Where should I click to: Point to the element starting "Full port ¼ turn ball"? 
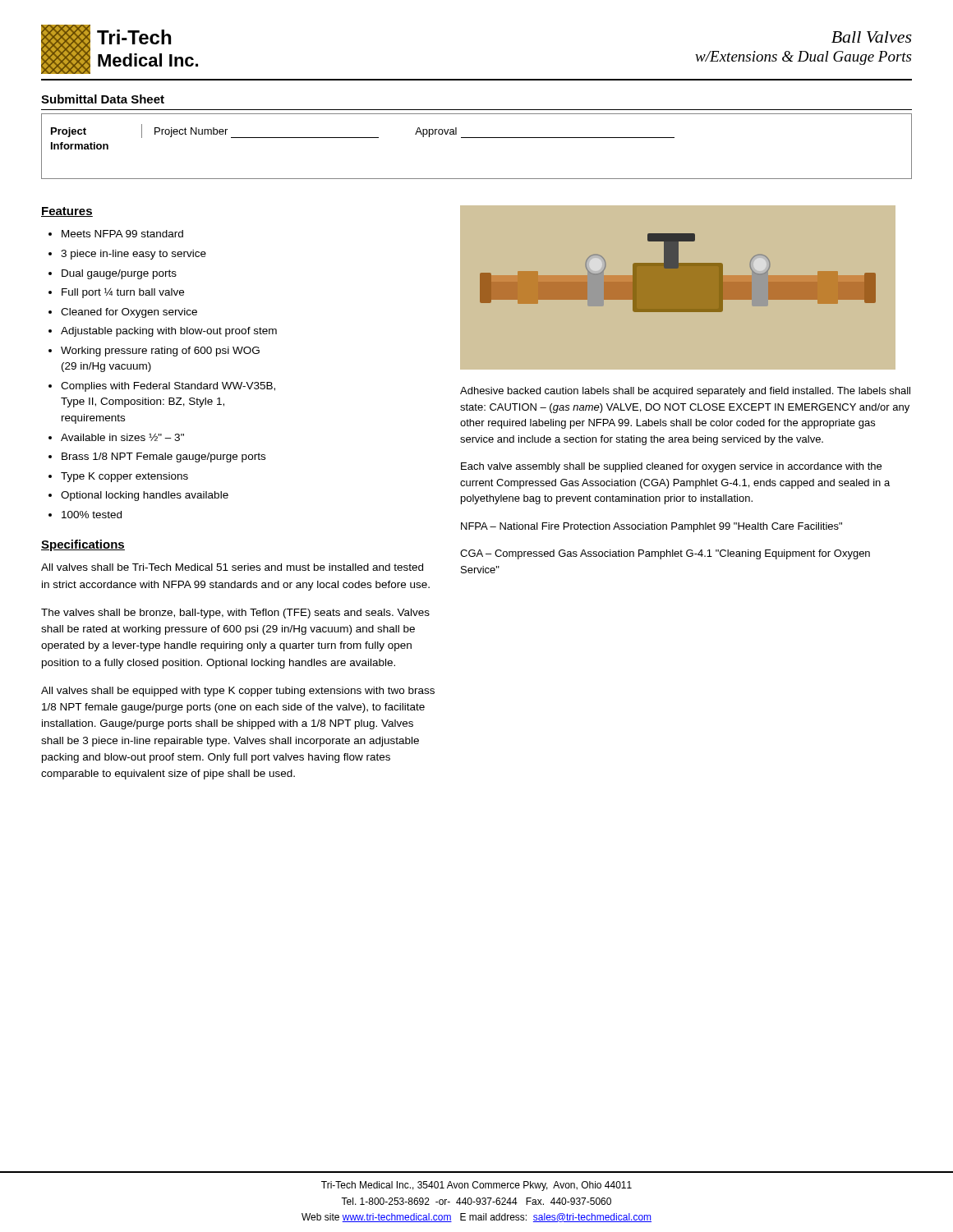123,292
